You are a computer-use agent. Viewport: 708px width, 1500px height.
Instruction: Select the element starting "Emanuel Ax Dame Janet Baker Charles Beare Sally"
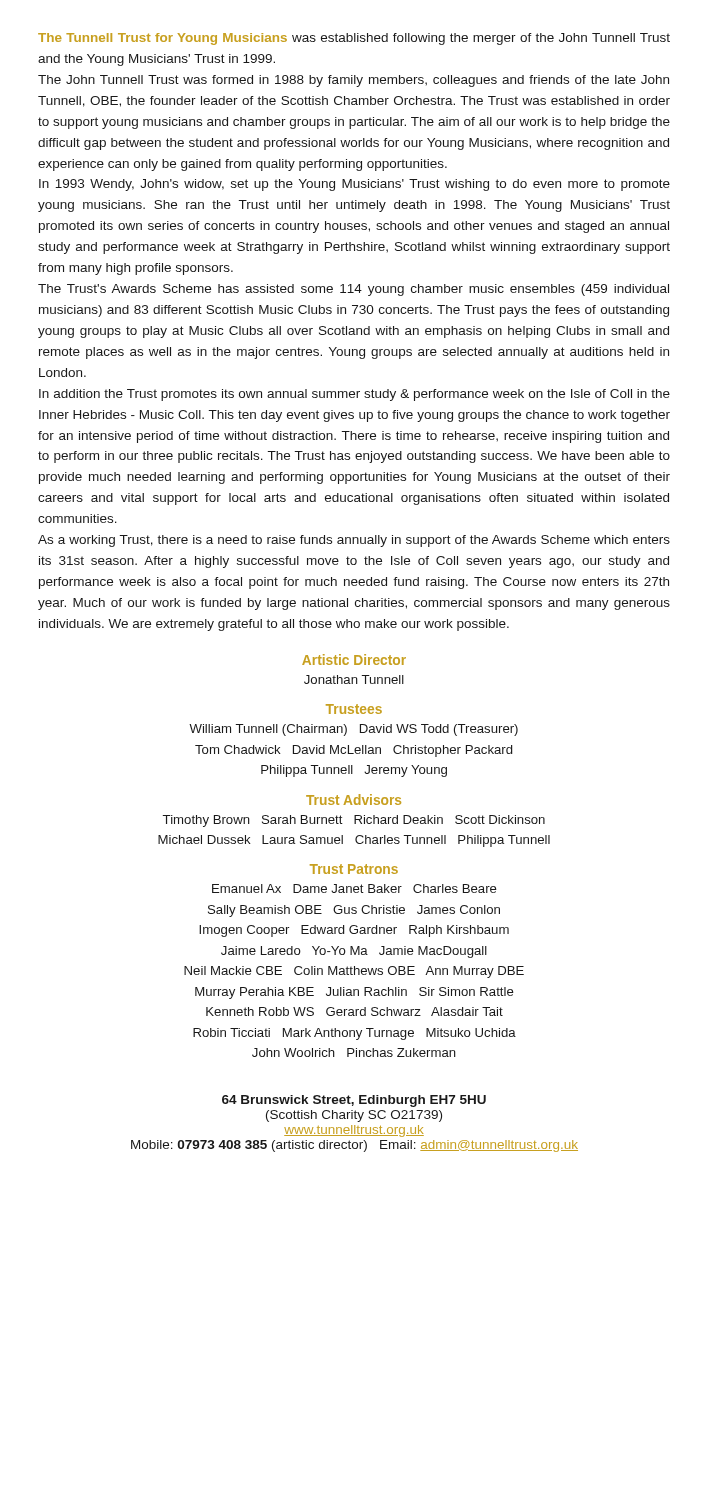coord(354,971)
